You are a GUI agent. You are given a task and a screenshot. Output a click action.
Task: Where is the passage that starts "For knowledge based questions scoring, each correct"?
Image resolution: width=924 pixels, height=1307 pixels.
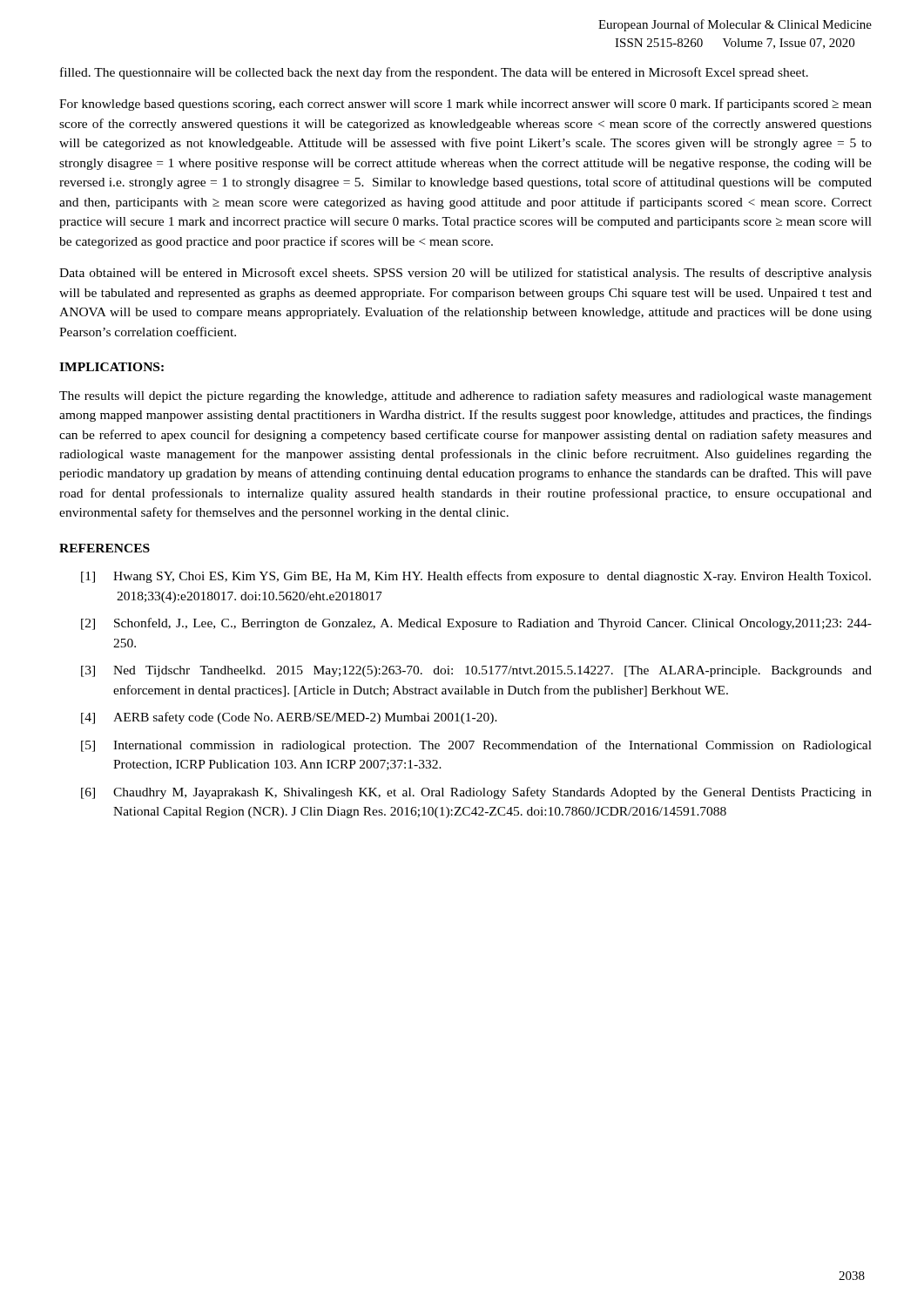465,172
